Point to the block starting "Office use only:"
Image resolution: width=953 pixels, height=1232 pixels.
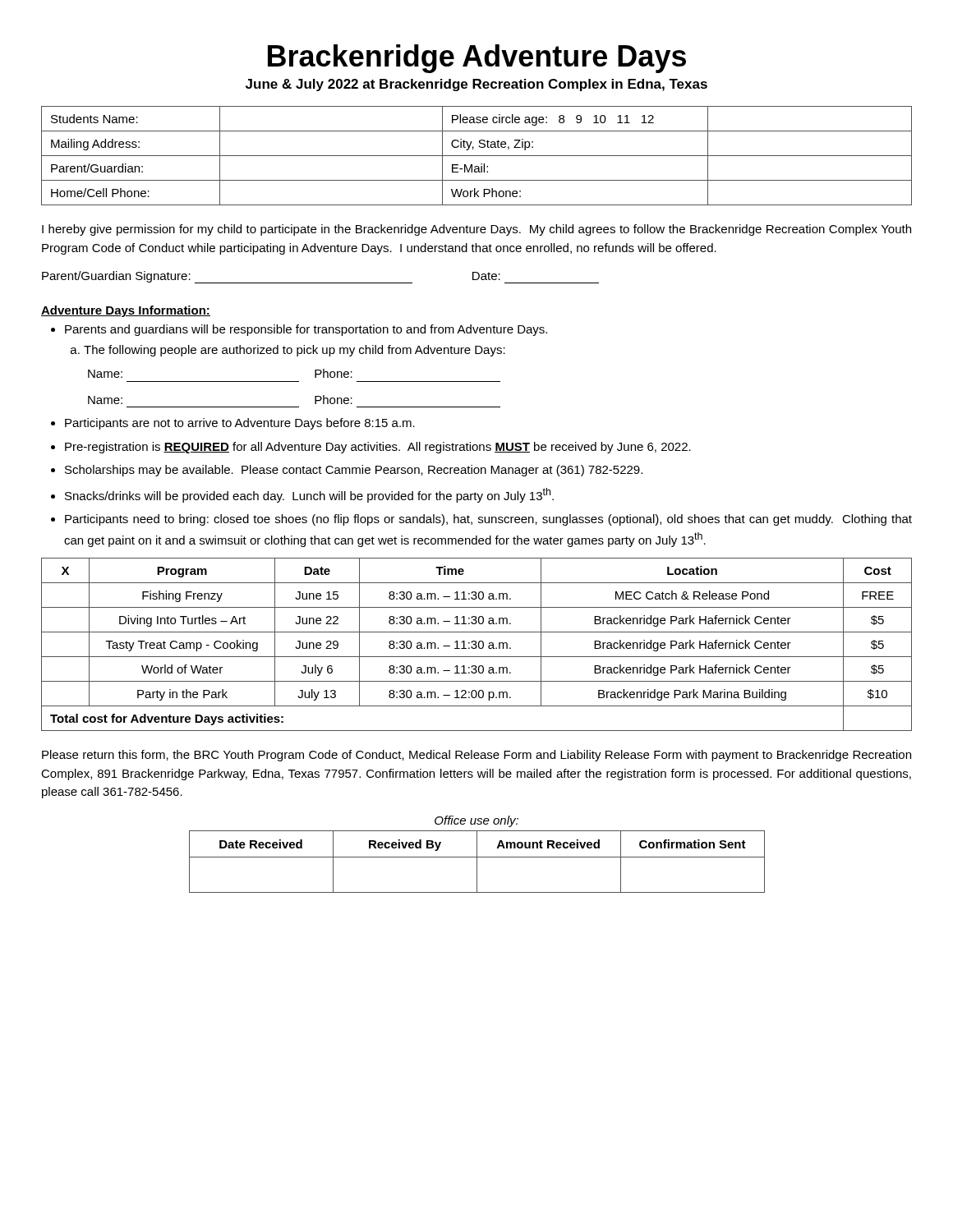click(x=476, y=820)
